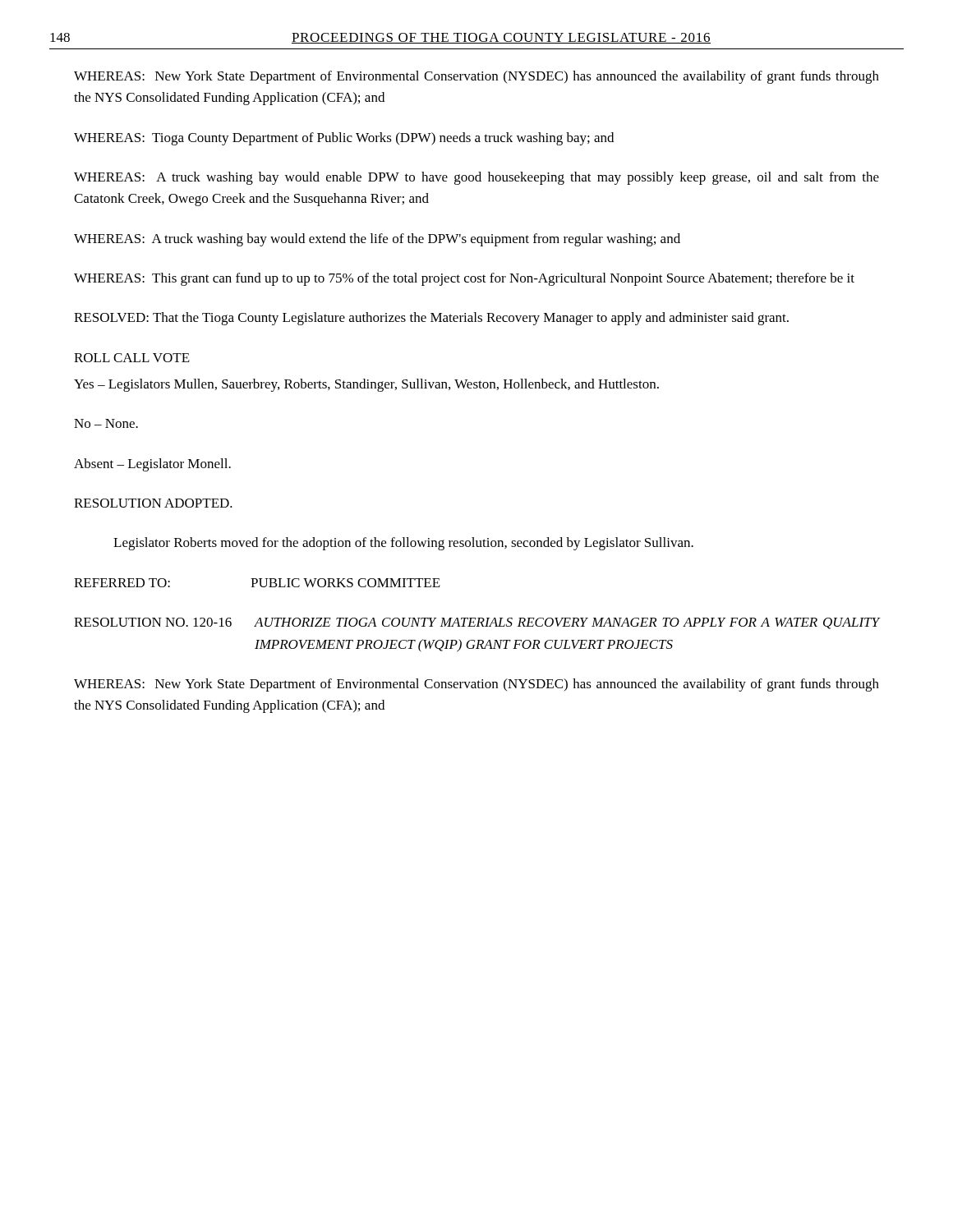
Task: Select the text block that reads "RESOLUTION NO. 120-16"
Action: pyautogui.click(x=476, y=634)
